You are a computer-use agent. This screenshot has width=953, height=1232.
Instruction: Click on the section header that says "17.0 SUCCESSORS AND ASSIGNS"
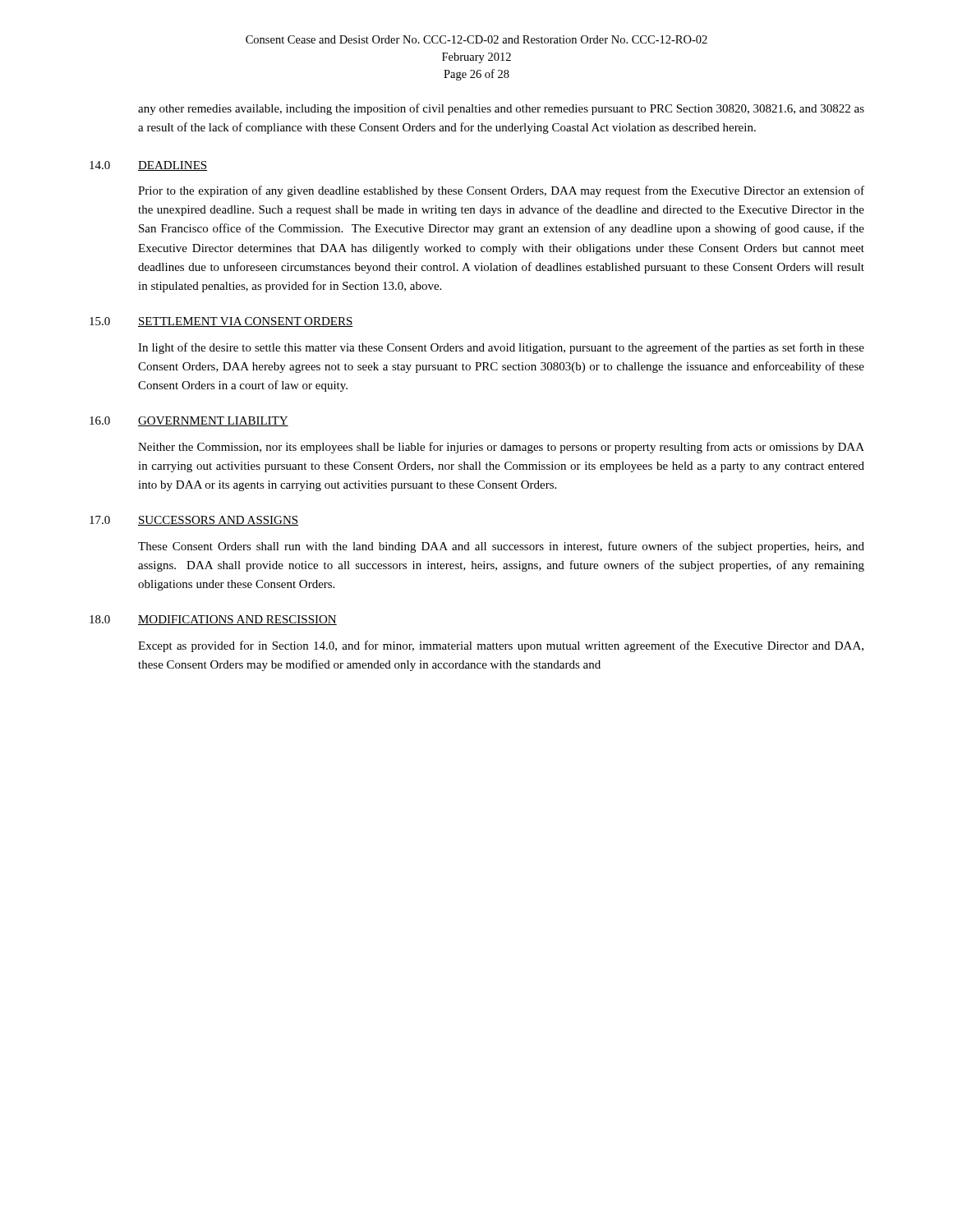194,521
